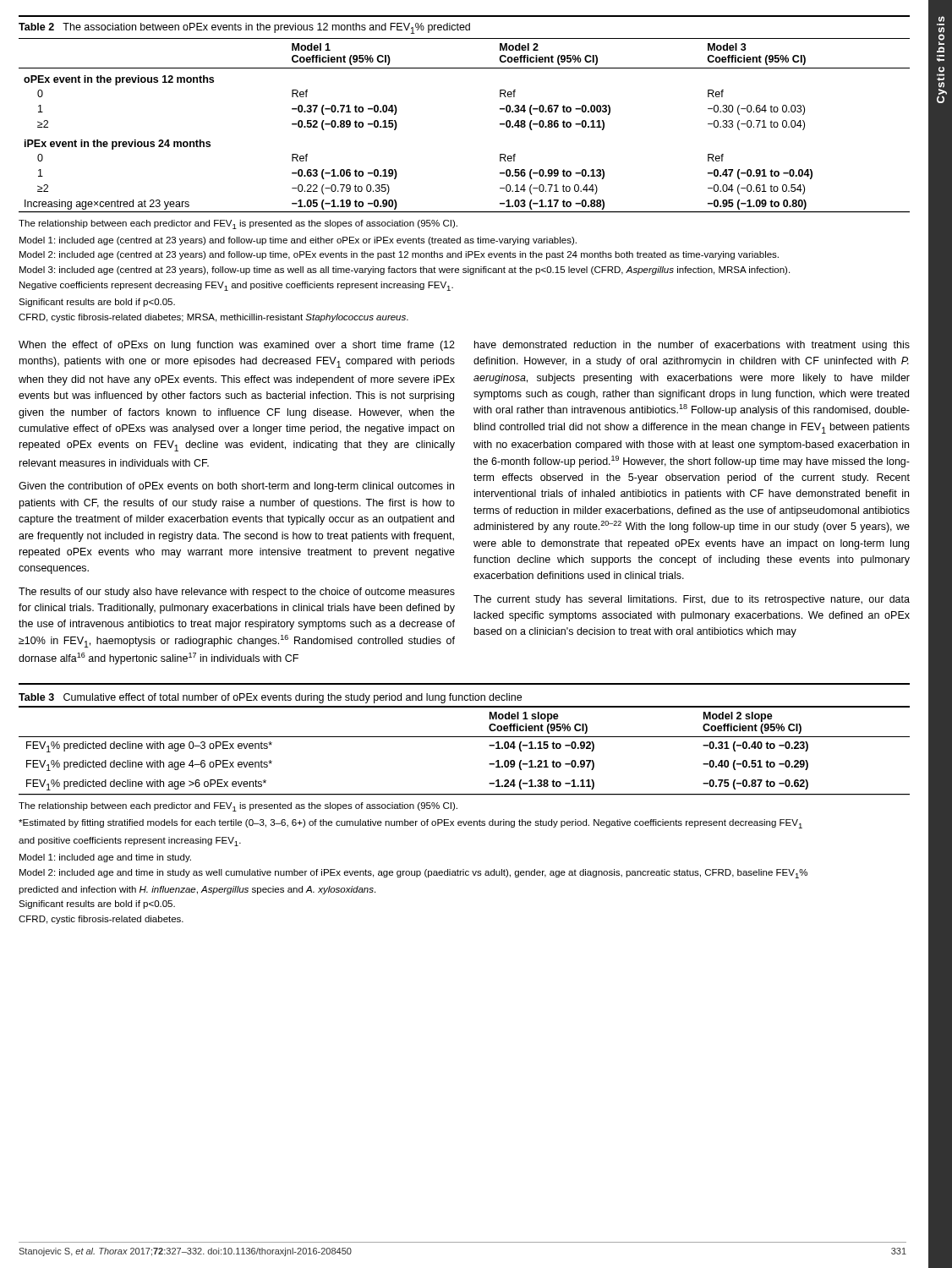This screenshot has height=1268, width=952.
Task: Find the element starting "When the effect of oPExs on"
Action: point(237,502)
